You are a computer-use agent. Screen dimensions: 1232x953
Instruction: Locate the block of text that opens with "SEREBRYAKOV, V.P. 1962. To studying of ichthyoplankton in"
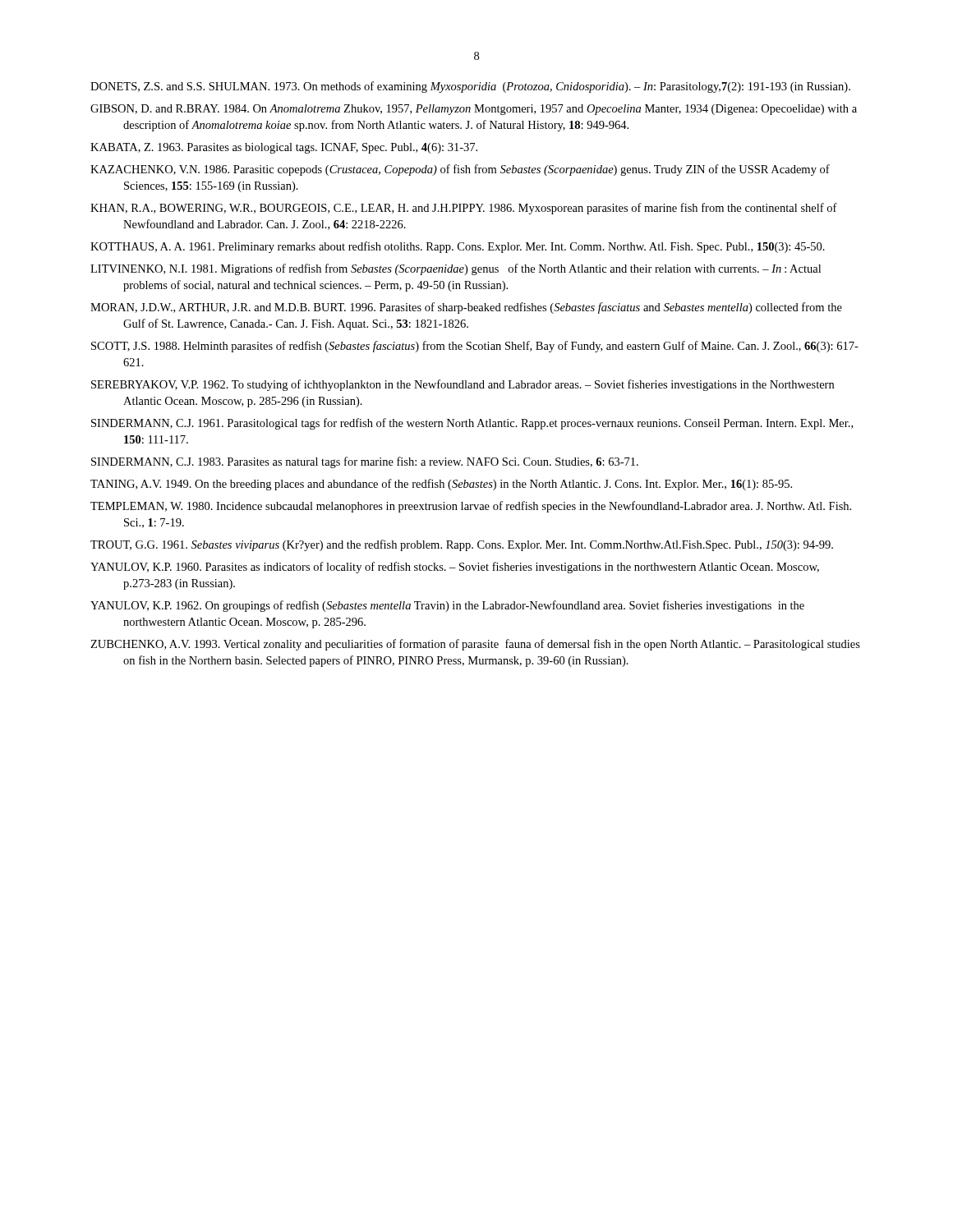462,393
